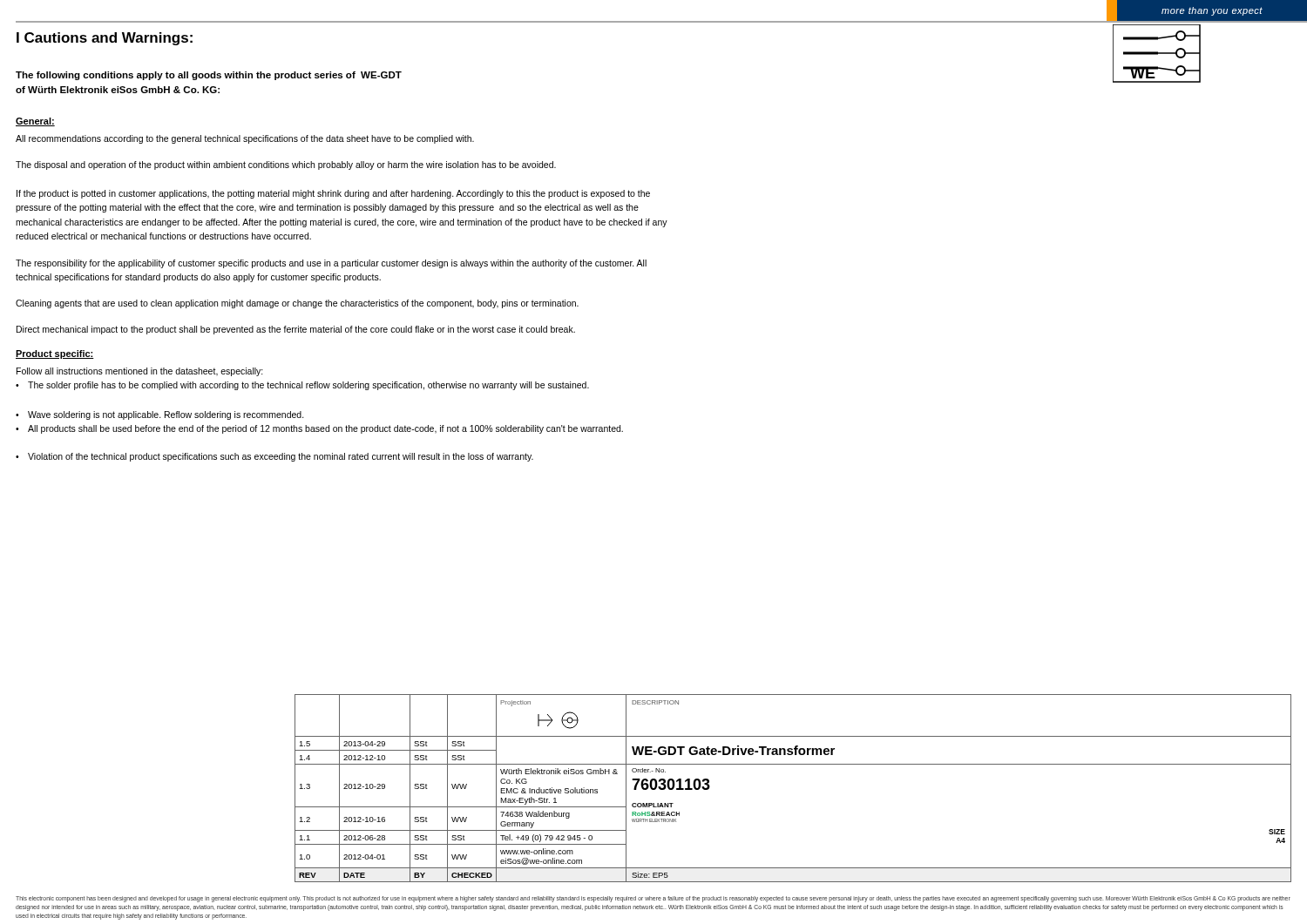Point to the block beginning "Cleaning agents that are used to clean"
This screenshot has width=1307, height=924.
(297, 303)
